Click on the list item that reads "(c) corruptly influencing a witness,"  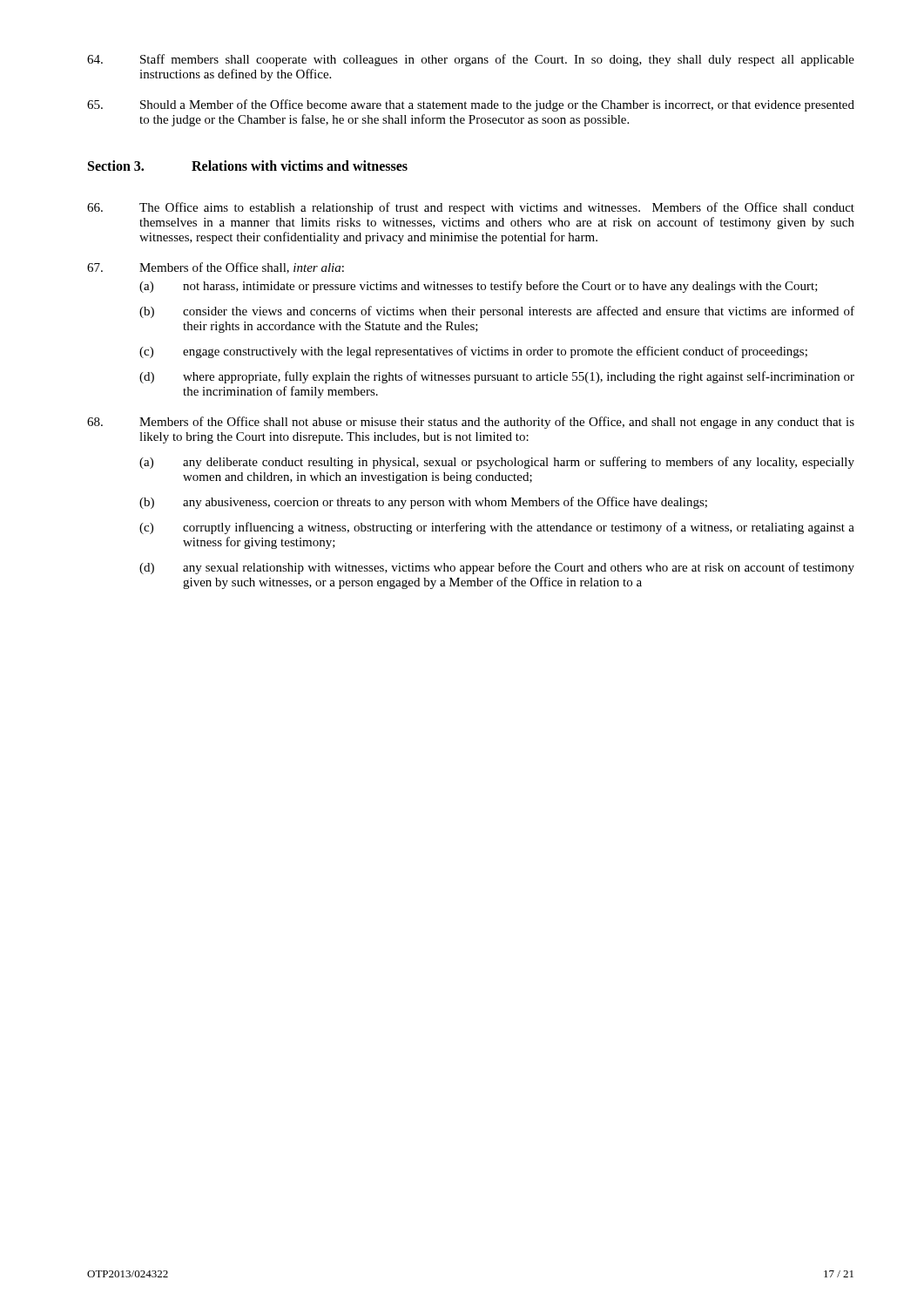497,535
